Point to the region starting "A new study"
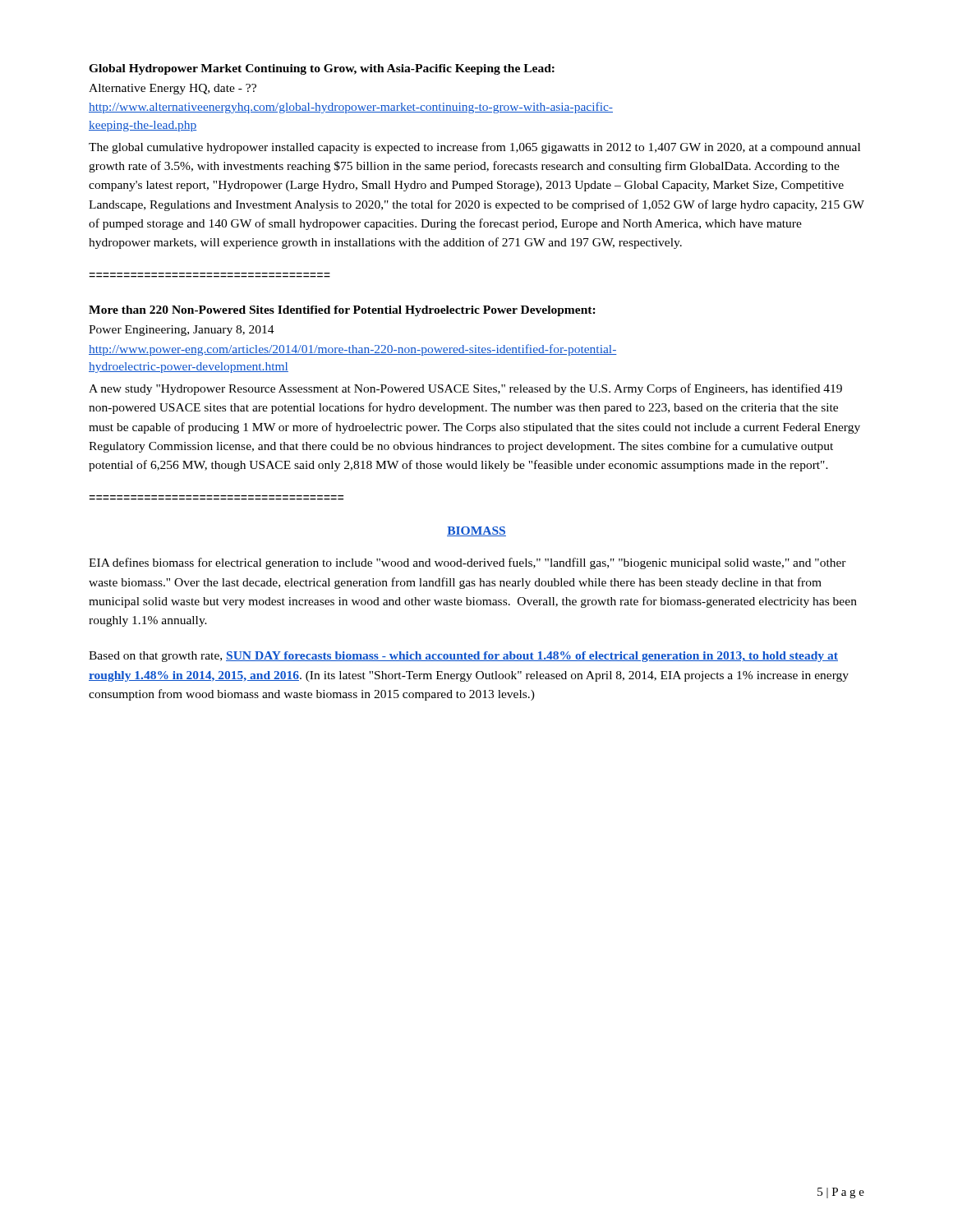This screenshot has width=953, height=1232. (x=476, y=426)
